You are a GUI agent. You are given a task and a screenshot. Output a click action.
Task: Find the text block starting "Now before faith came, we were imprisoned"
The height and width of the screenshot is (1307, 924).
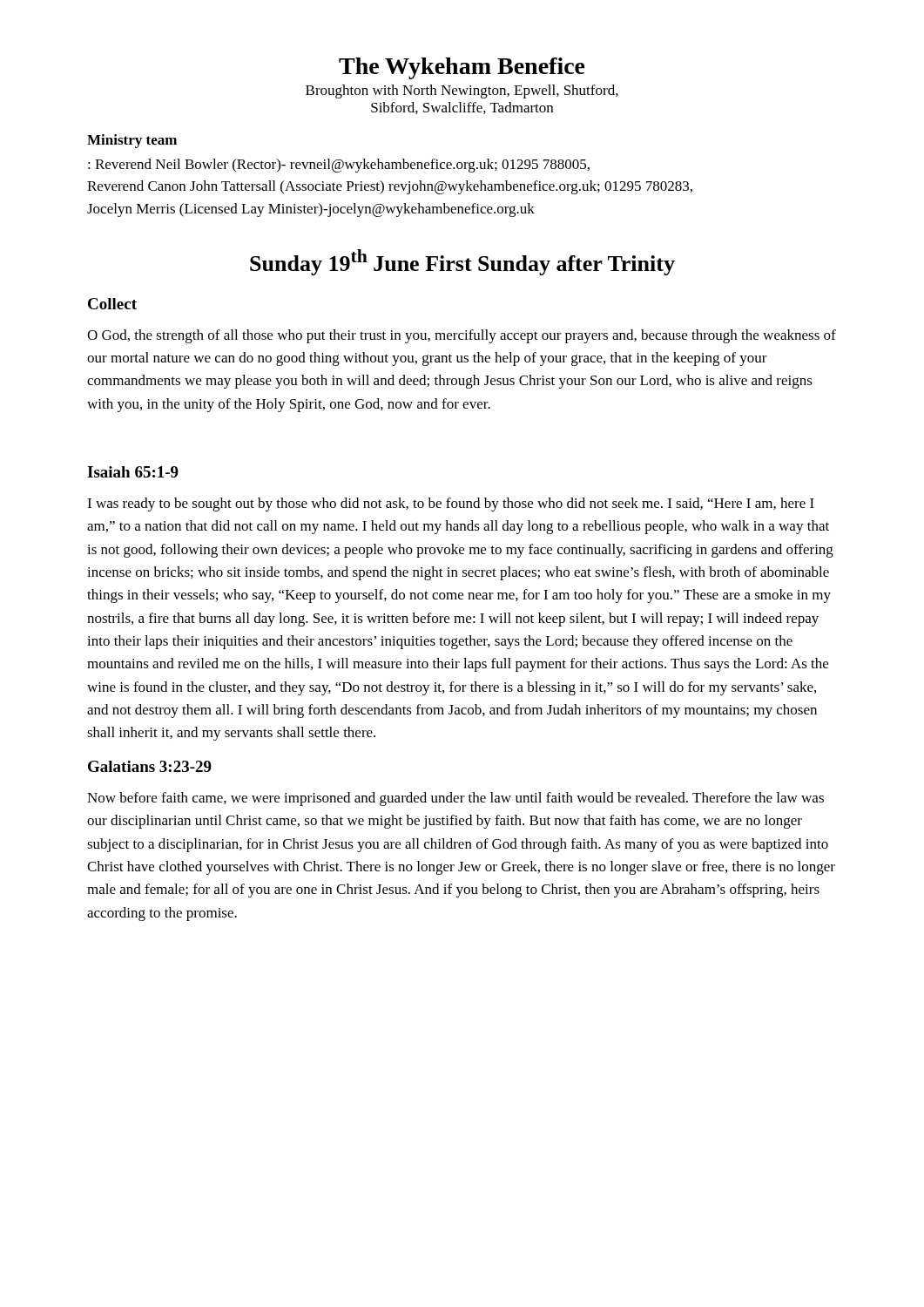461,855
